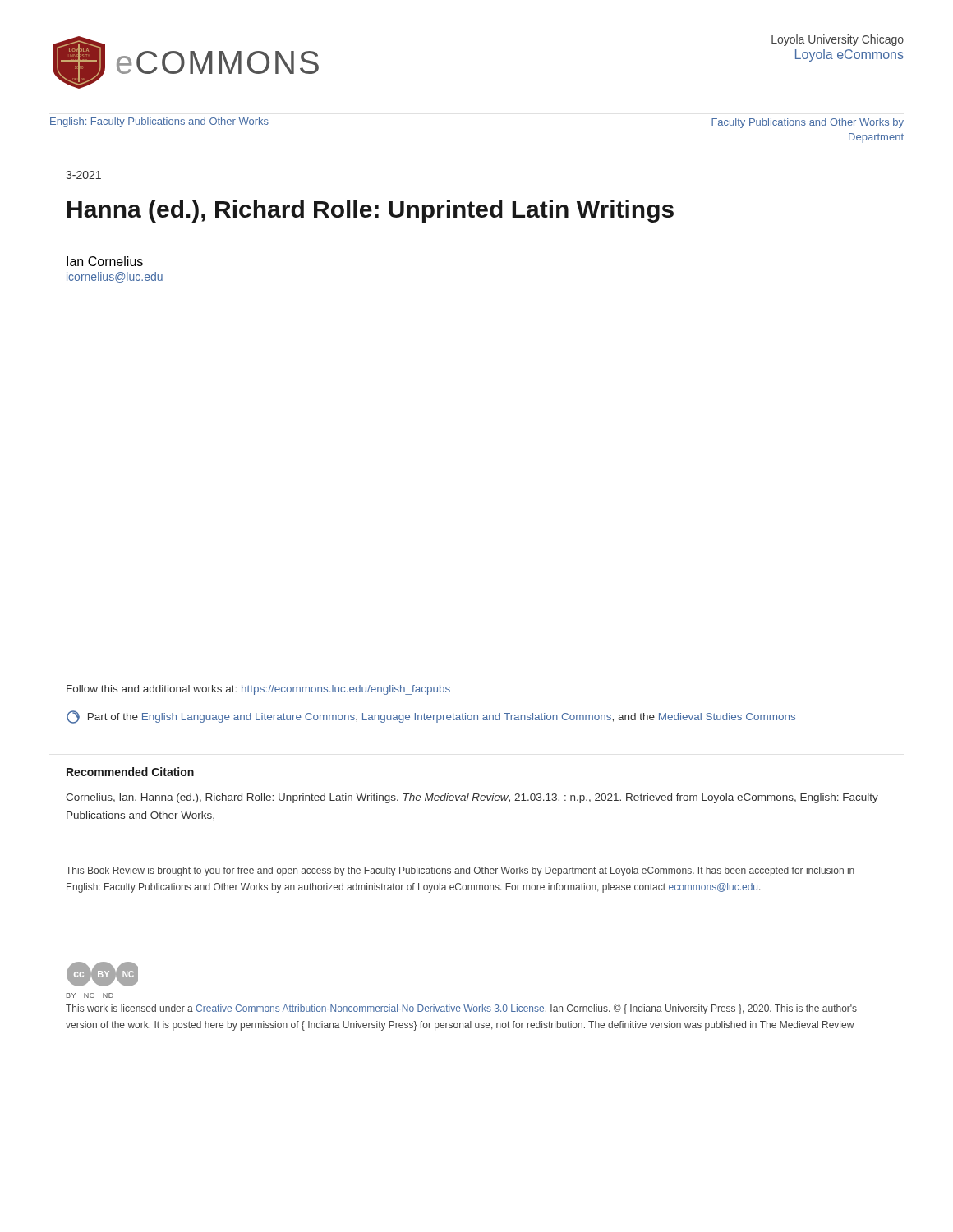Point to the block beginning "Cornelius, Ian. Hanna (ed.),"
This screenshot has width=953, height=1232.
coord(472,806)
